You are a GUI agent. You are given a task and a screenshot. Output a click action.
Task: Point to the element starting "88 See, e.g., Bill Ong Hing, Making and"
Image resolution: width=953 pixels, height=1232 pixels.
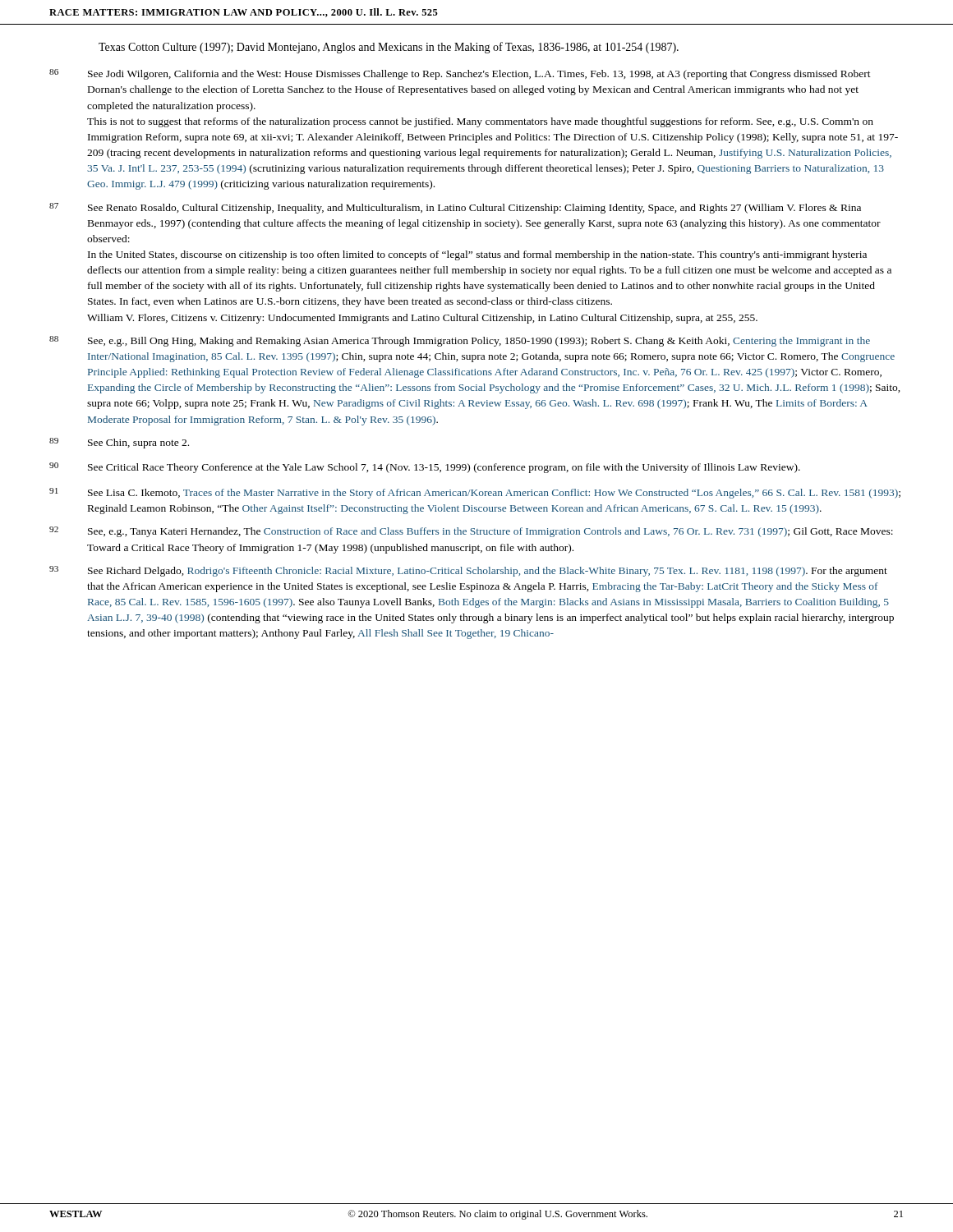point(476,380)
